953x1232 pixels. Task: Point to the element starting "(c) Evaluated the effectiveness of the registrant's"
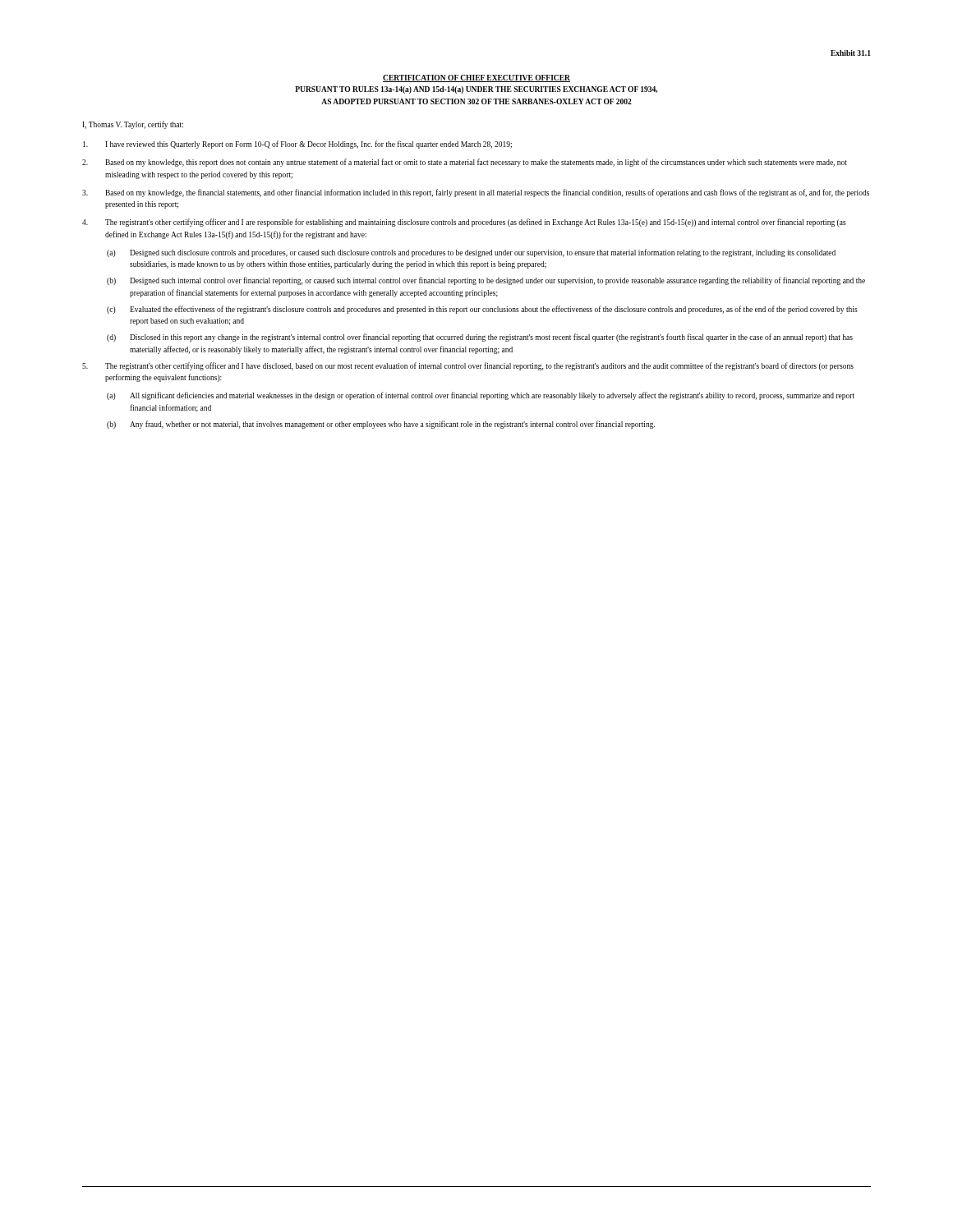tap(489, 315)
